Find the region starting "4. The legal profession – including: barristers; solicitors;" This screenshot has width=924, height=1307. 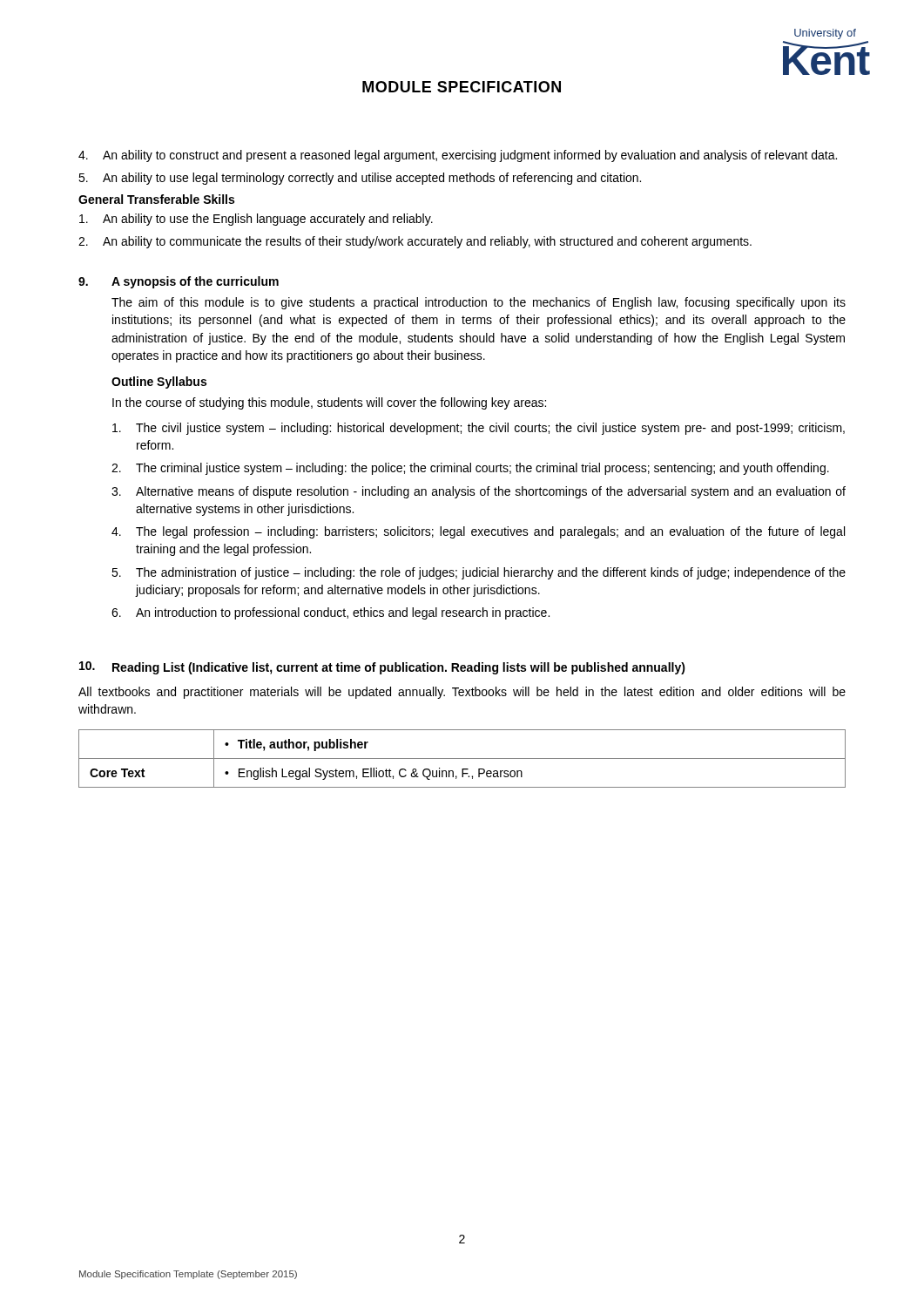(x=479, y=541)
